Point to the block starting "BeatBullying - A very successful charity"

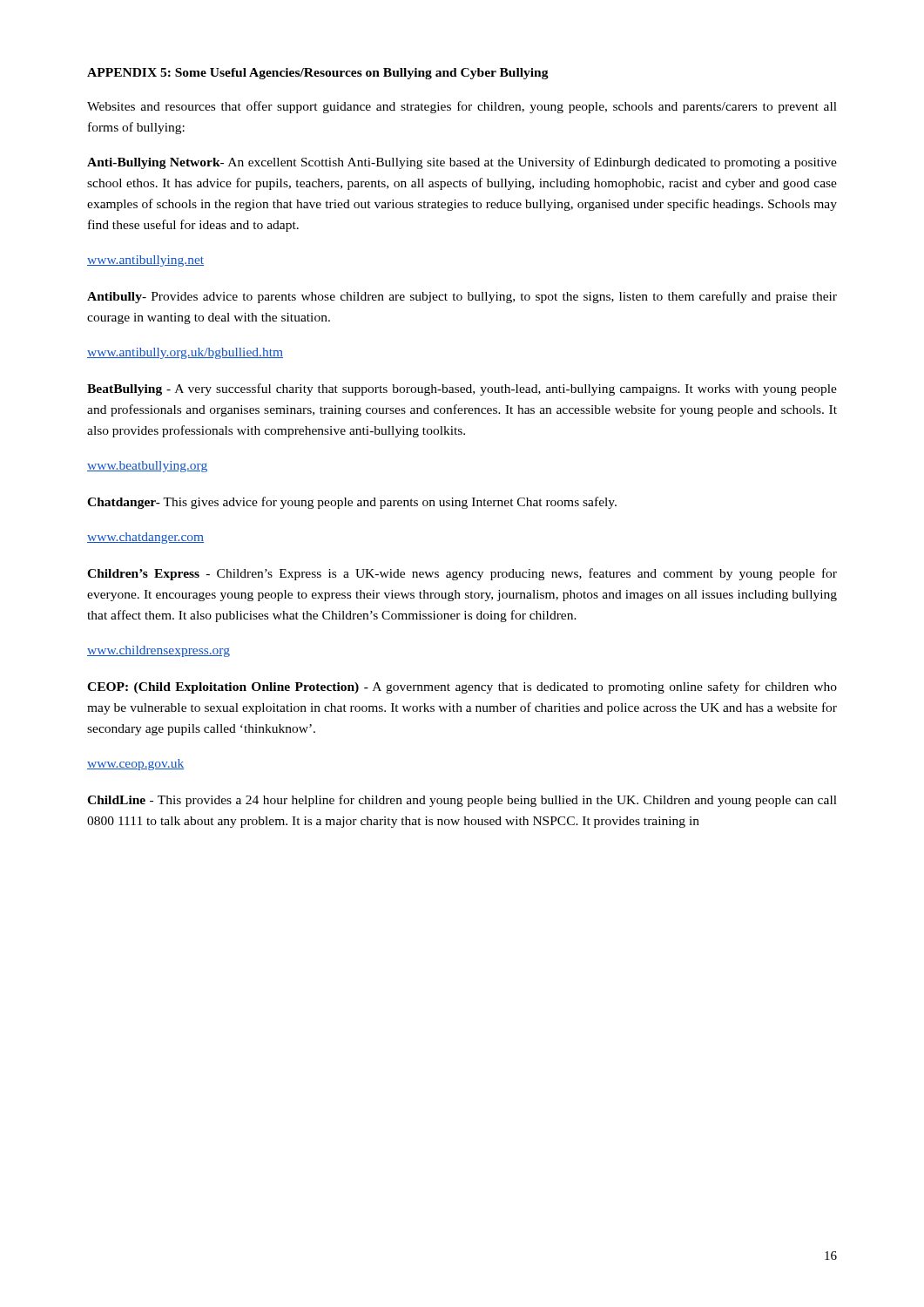(x=462, y=409)
